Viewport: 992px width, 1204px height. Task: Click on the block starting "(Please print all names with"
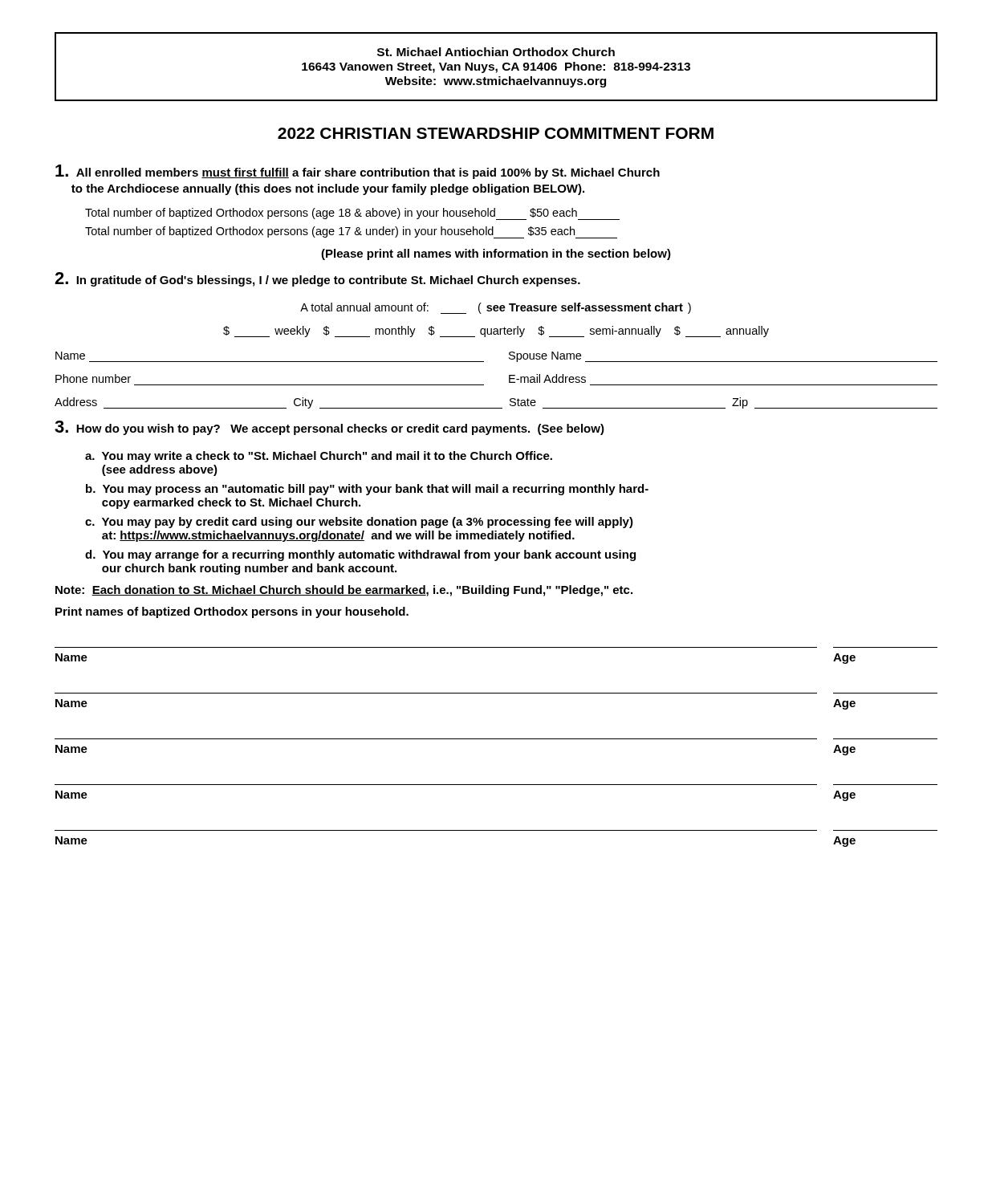(496, 253)
